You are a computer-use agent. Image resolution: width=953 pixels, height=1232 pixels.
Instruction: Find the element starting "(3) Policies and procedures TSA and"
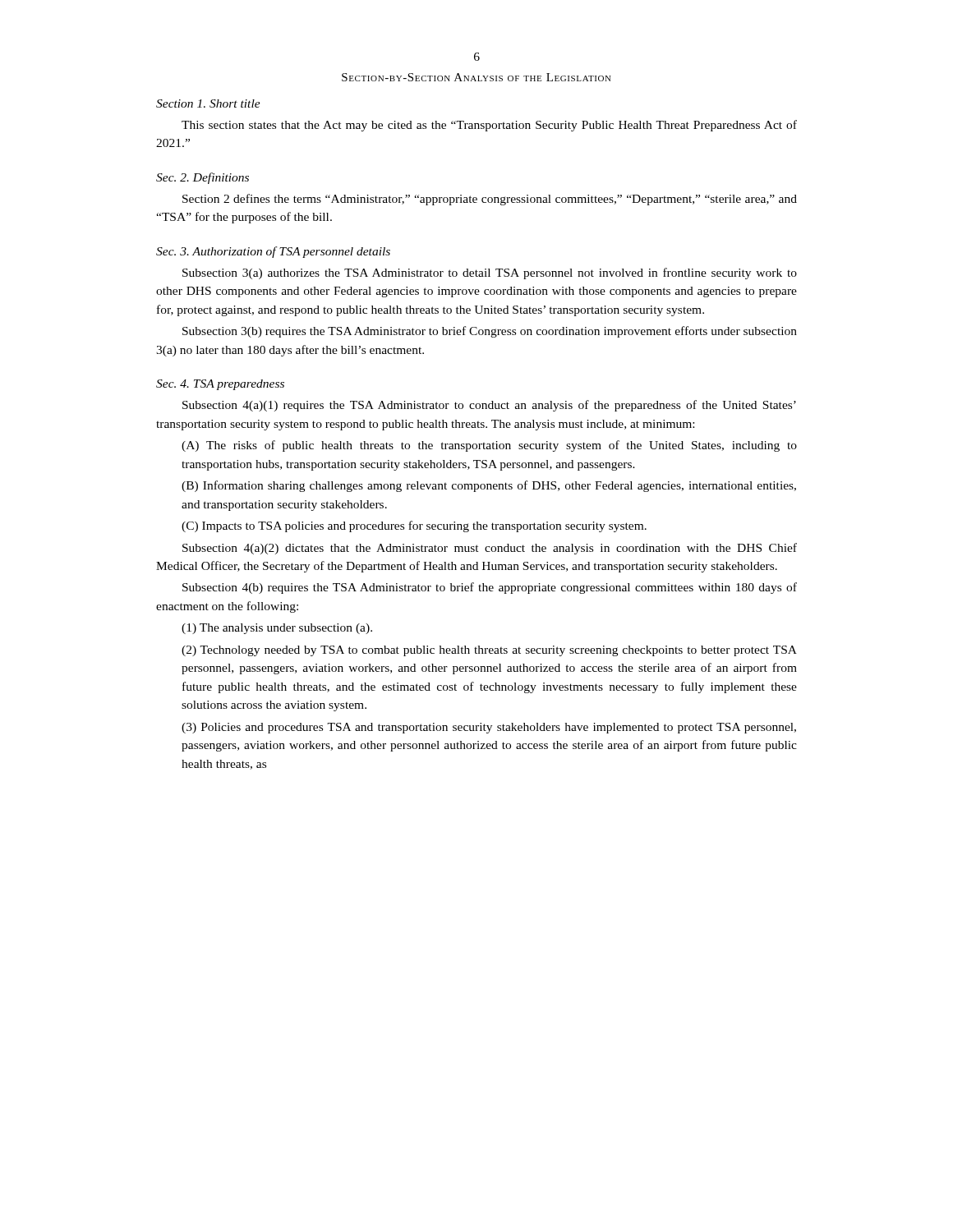(489, 745)
